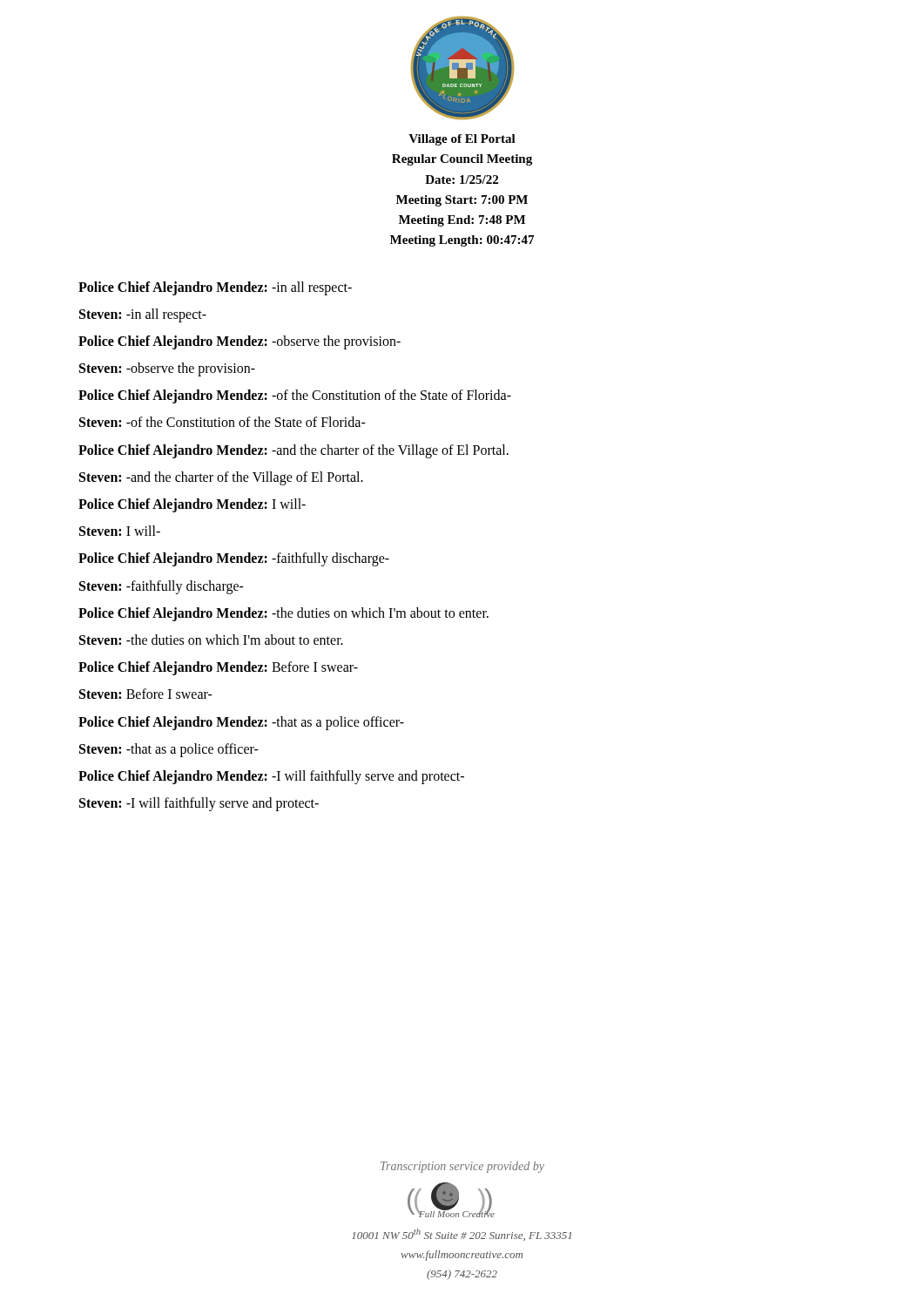Point to the block beginning "Steven: -I will faithfully serve"
This screenshot has width=924, height=1307.
pyautogui.click(x=199, y=803)
